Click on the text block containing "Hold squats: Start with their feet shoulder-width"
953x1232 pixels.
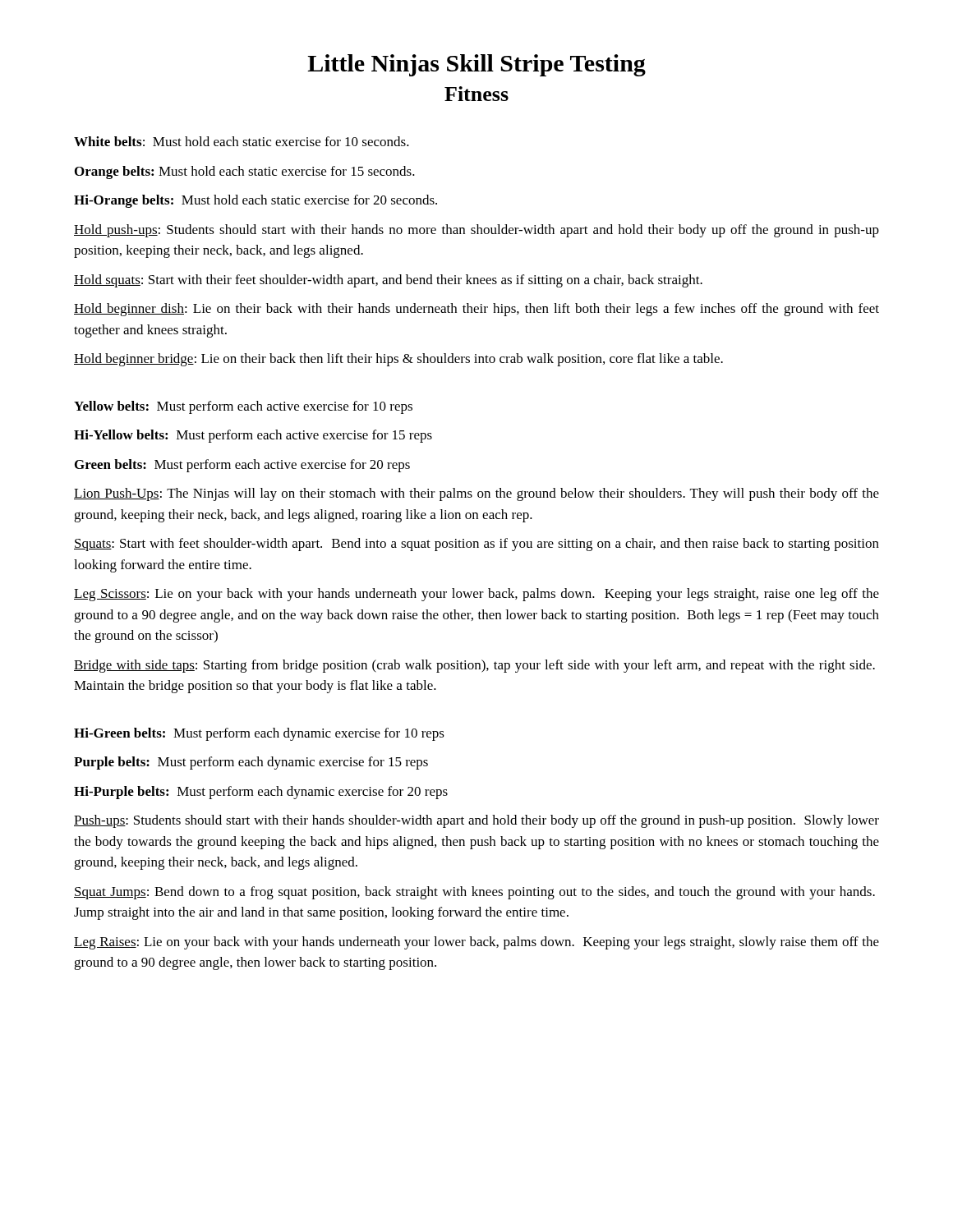click(x=388, y=279)
